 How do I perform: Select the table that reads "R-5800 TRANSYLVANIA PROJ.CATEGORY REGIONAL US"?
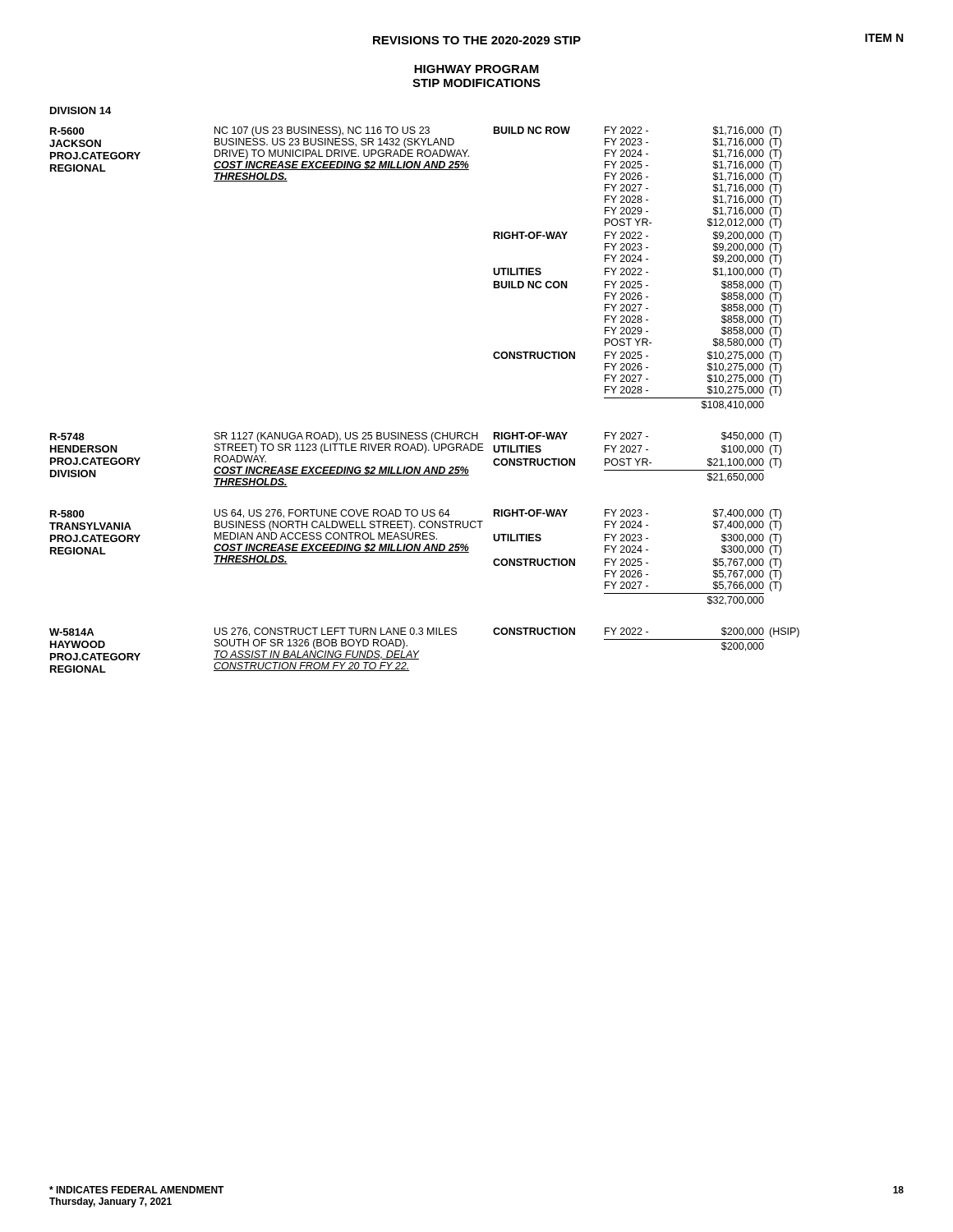pyautogui.click(x=476, y=557)
